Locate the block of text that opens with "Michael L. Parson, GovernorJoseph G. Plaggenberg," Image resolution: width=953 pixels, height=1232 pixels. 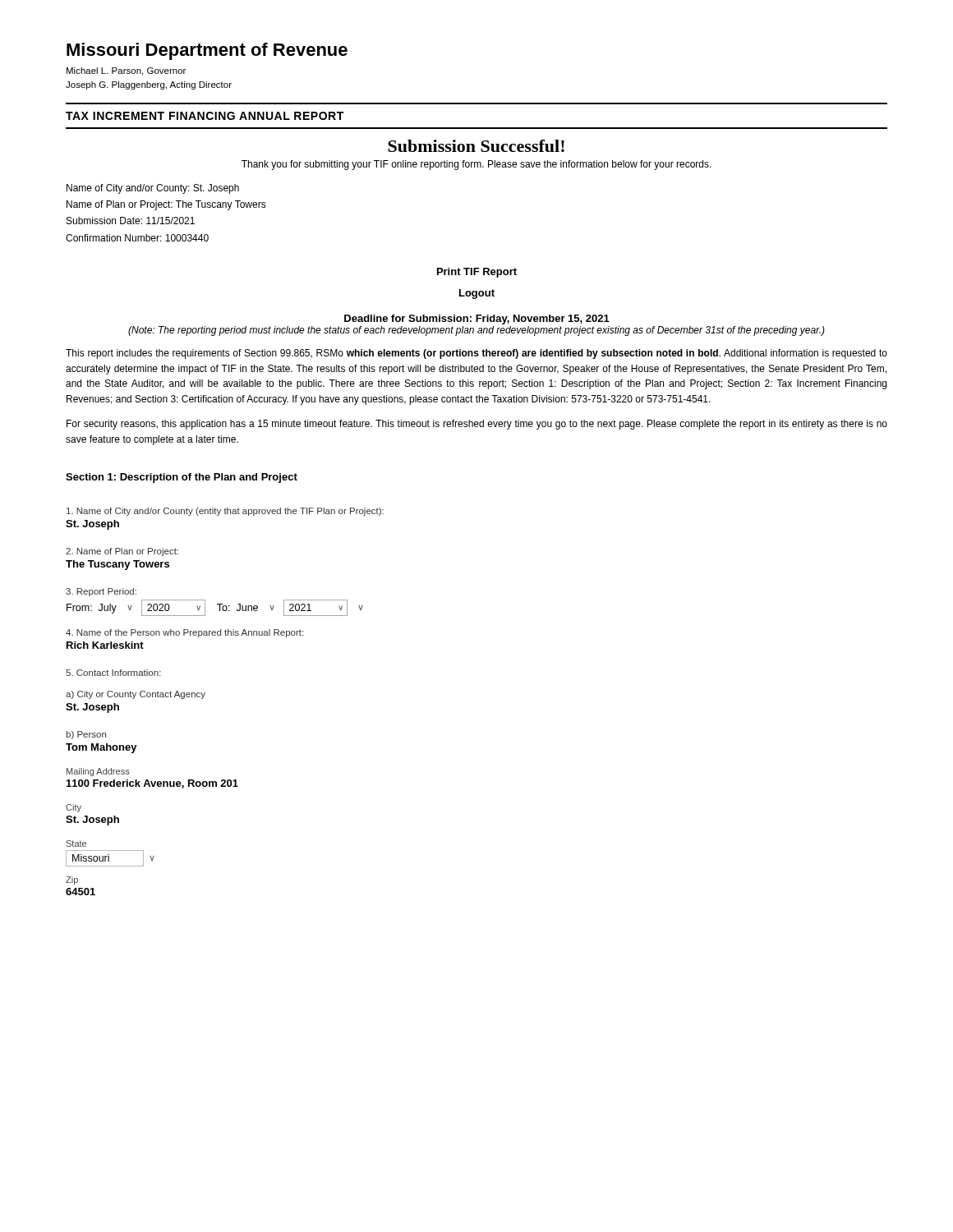pyautogui.click(x=126, y=71)
